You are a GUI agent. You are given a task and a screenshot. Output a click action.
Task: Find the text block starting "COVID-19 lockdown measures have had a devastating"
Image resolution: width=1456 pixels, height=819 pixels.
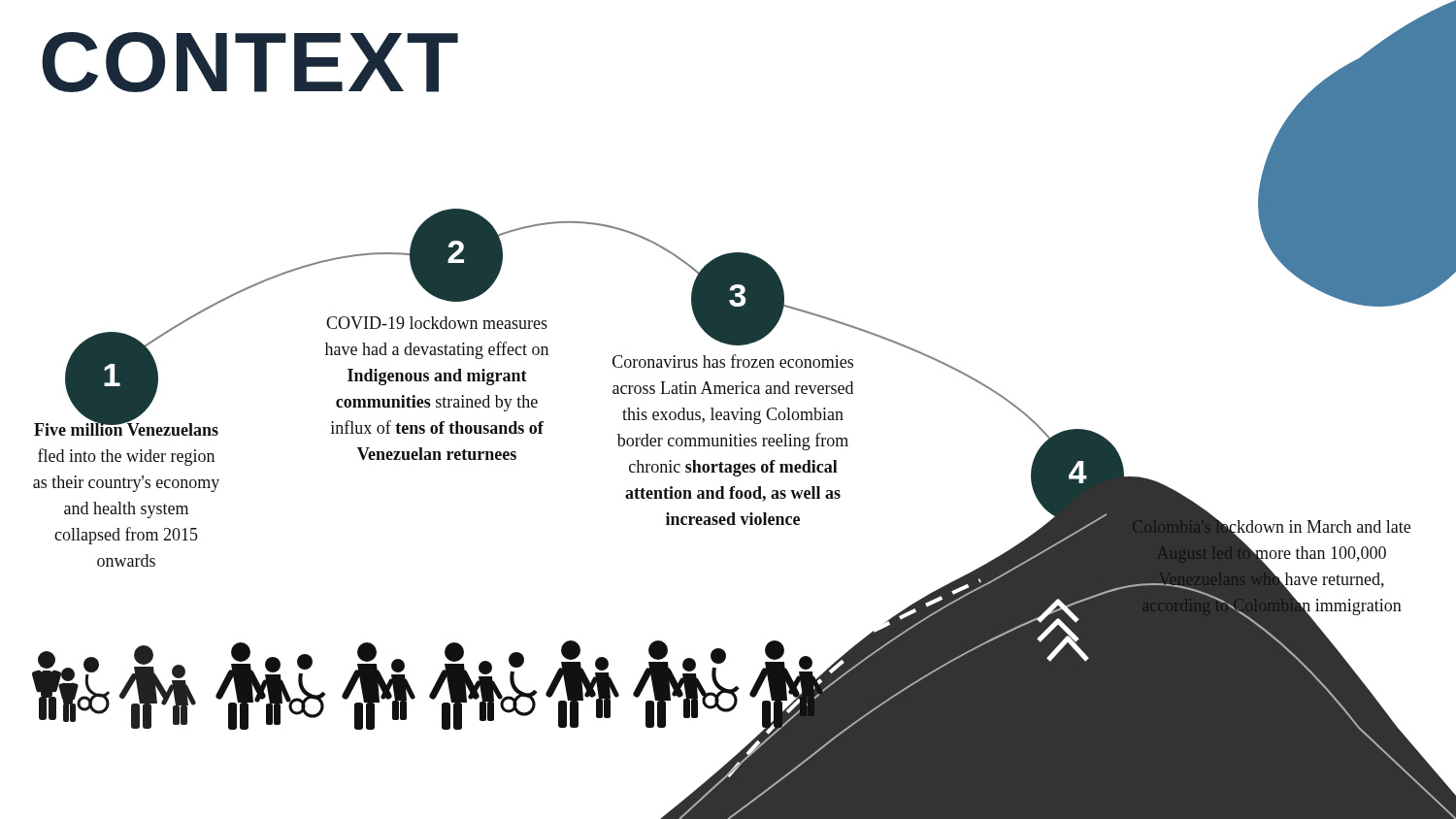click(x=437, y=389)
